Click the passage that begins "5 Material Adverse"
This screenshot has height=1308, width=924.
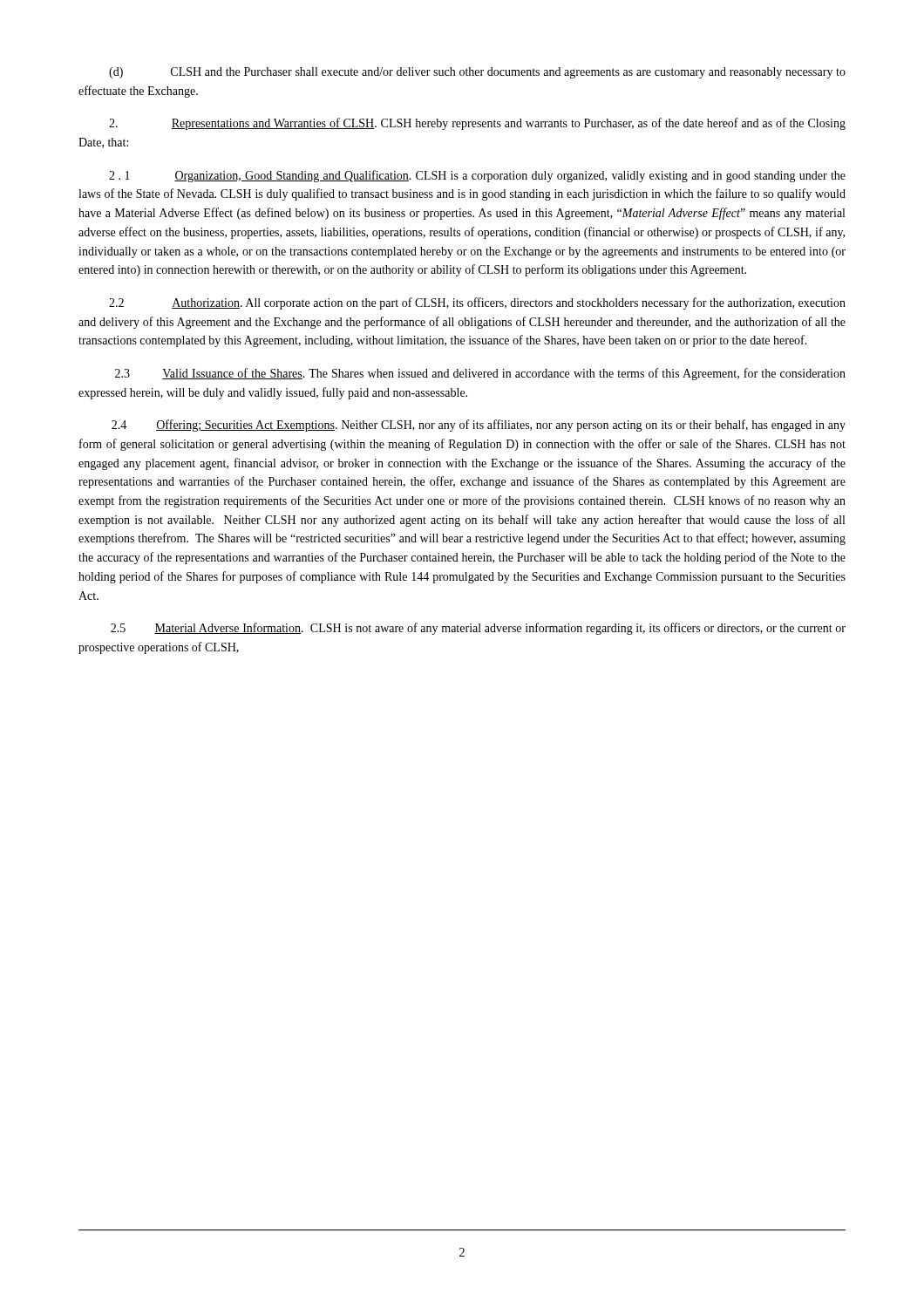coord(462,638)
